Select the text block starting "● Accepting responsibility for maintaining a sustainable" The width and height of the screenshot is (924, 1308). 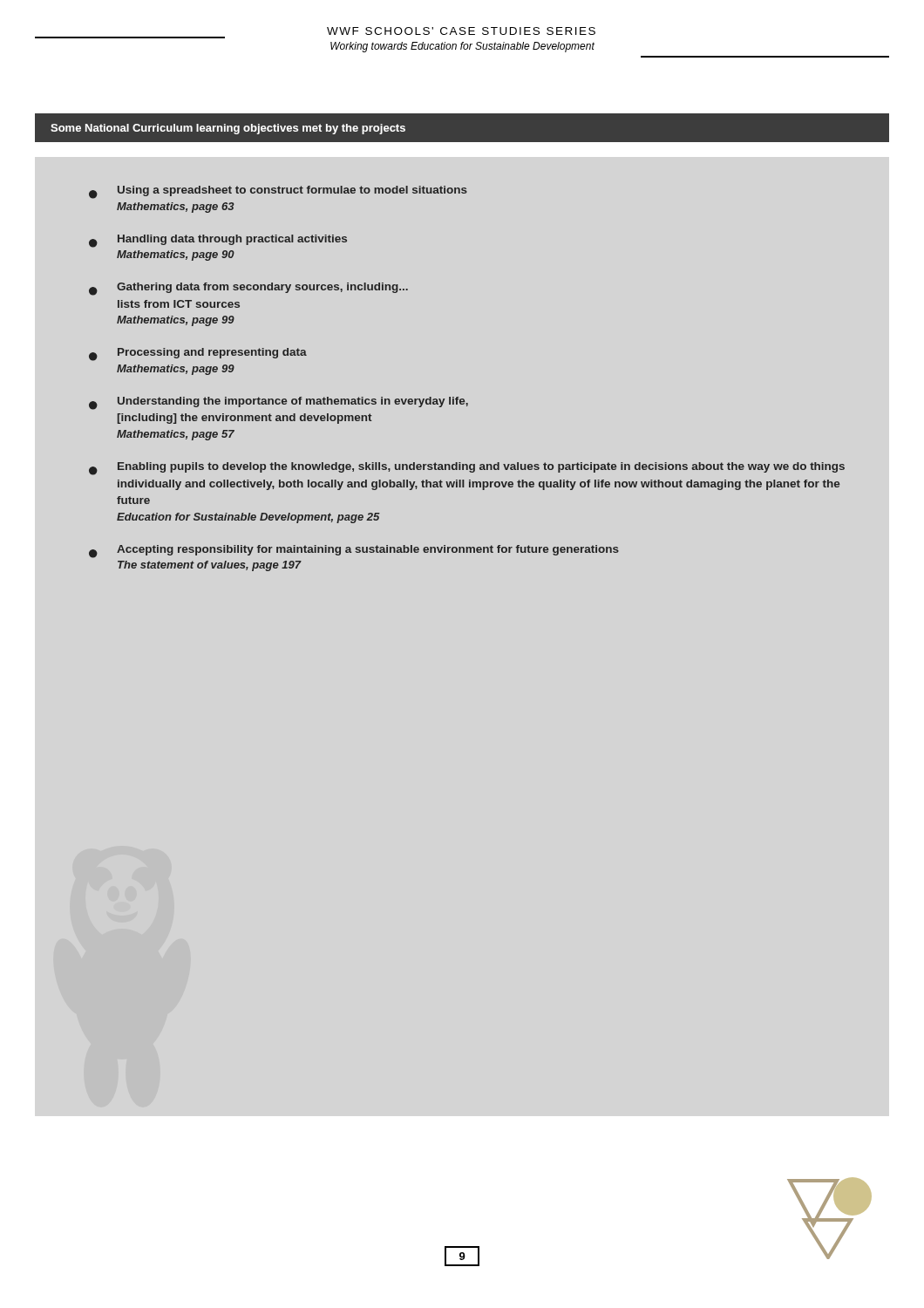pyautogui.click(x=466, y=560)
